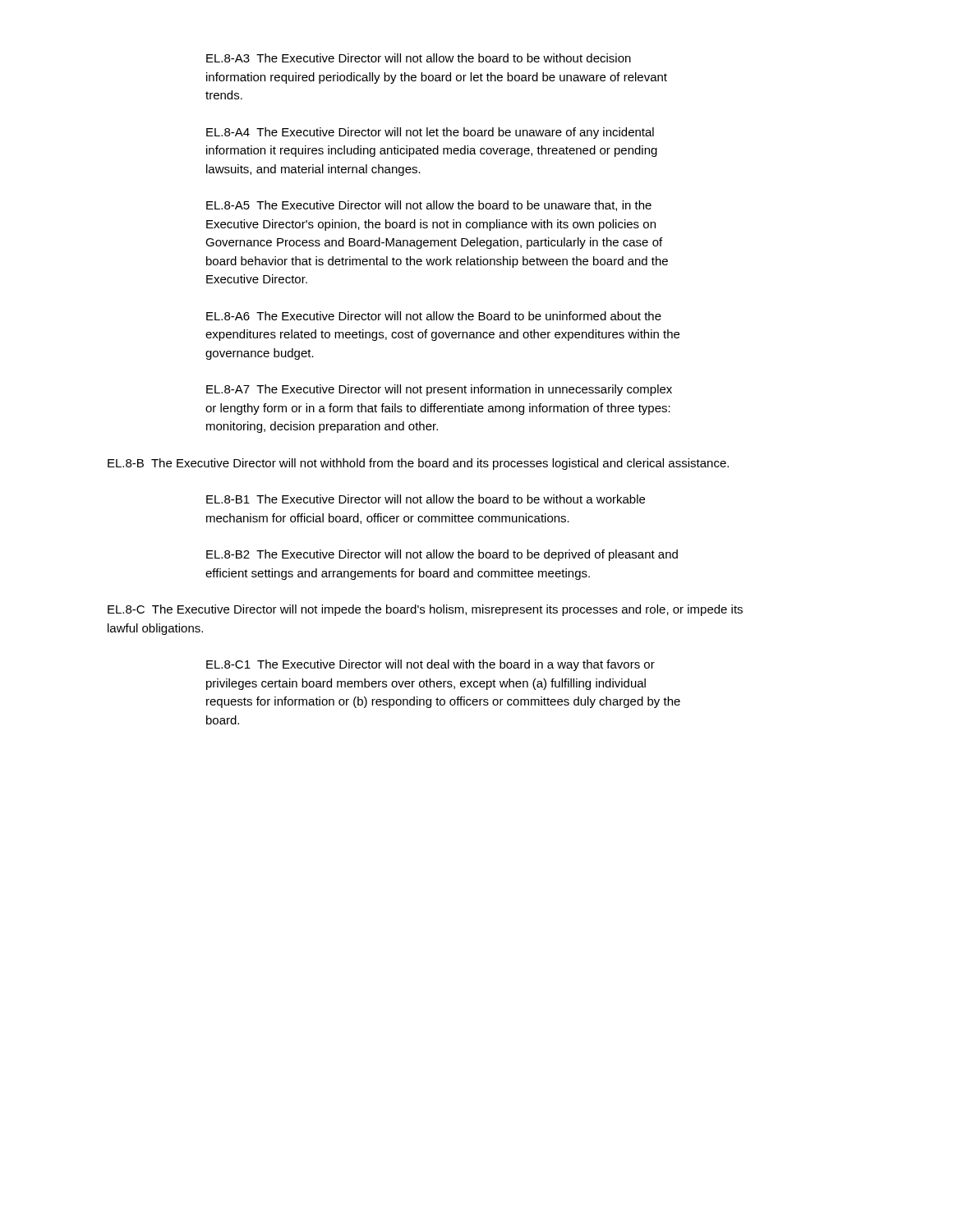Click on the passage starting "EL.8-A7 The Executive Director will not"
Screen dimensions: 1232x953
439,407
